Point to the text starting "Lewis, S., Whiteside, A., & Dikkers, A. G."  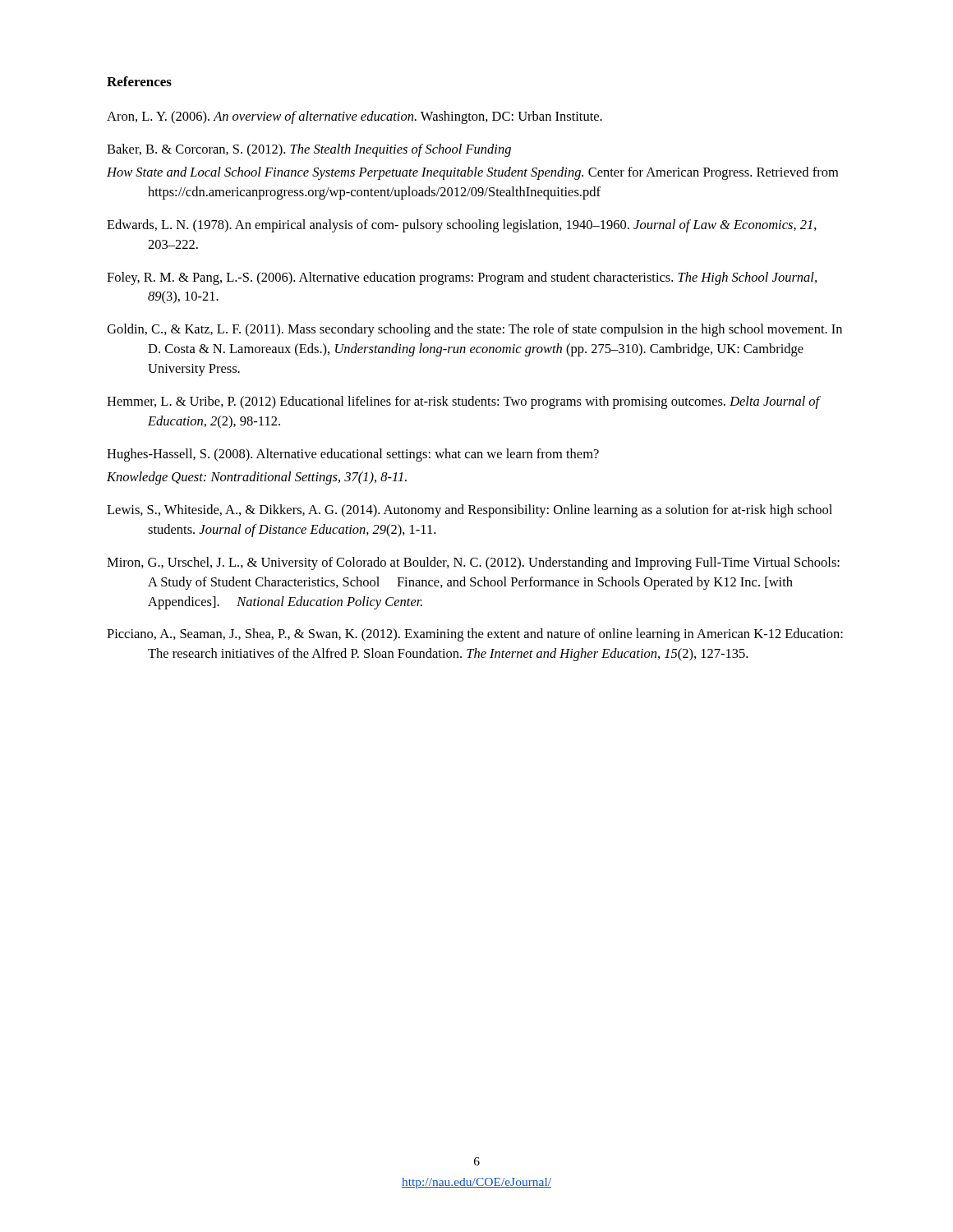point(470,519)
